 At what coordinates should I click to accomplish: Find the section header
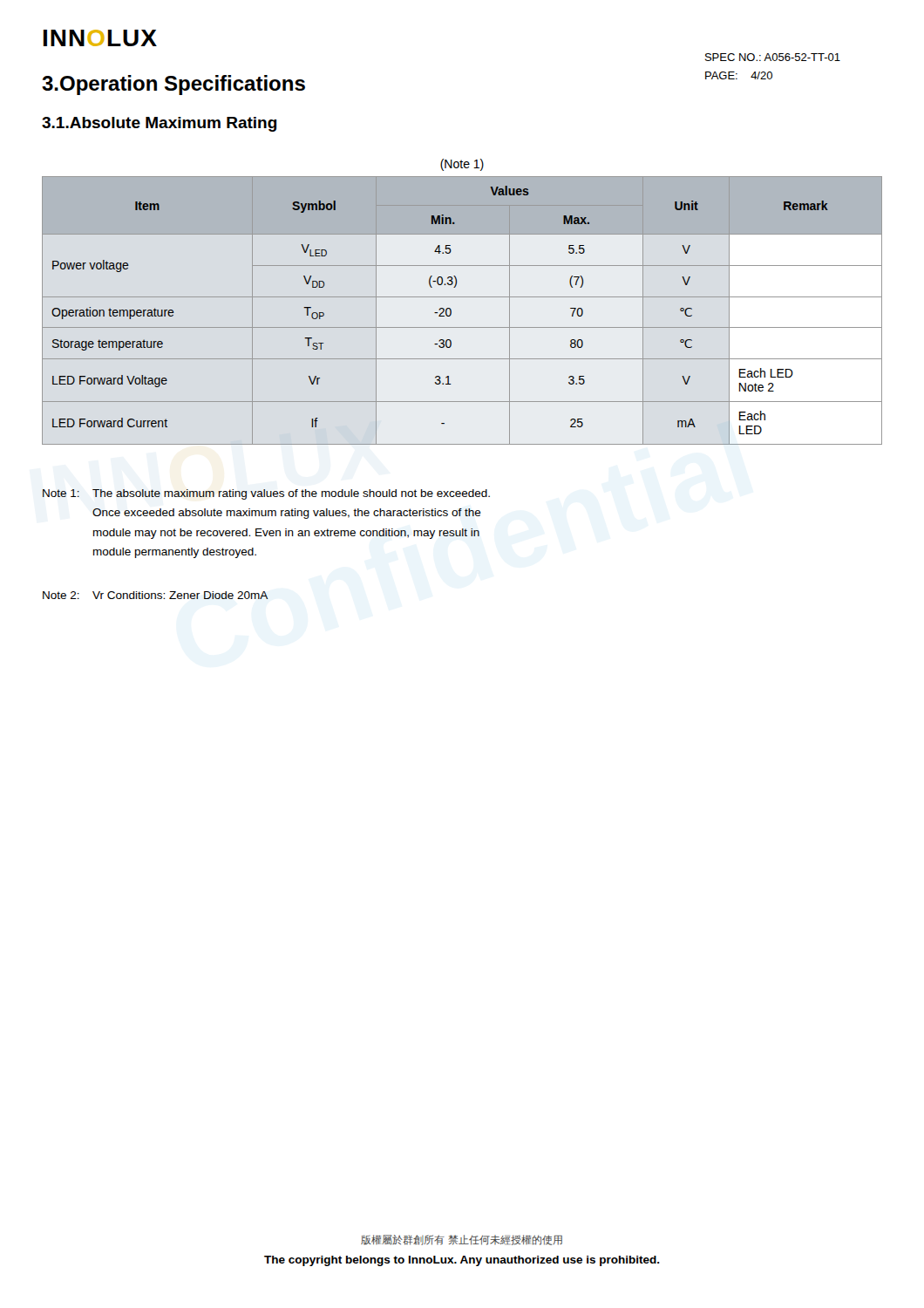click(x=160, y=123)
